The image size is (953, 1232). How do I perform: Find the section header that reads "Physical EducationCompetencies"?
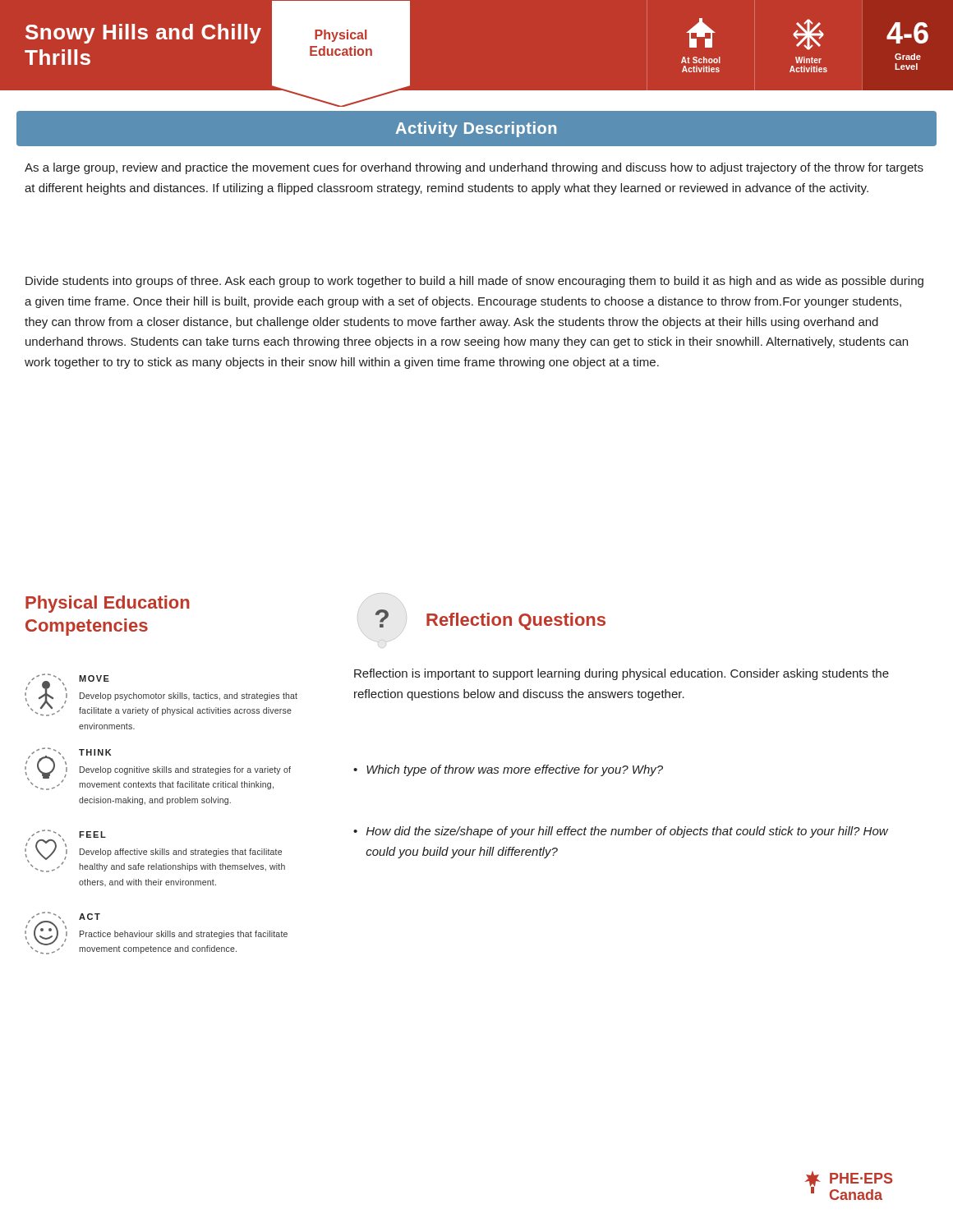(x=108, y=614)
